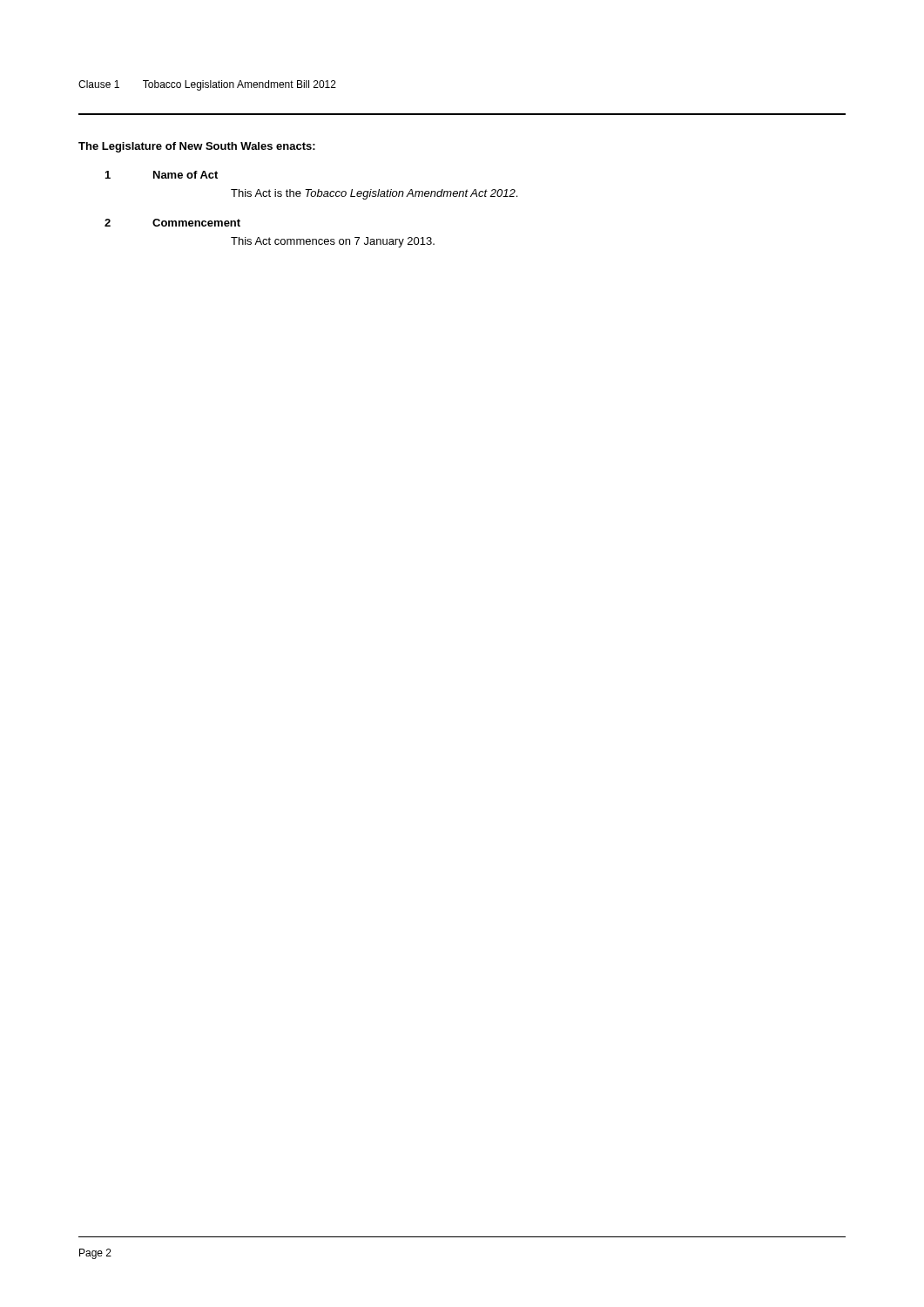Locate the section header that opens with "2 Commencement This Act commences on 7 January"

[x=172, y=223]
